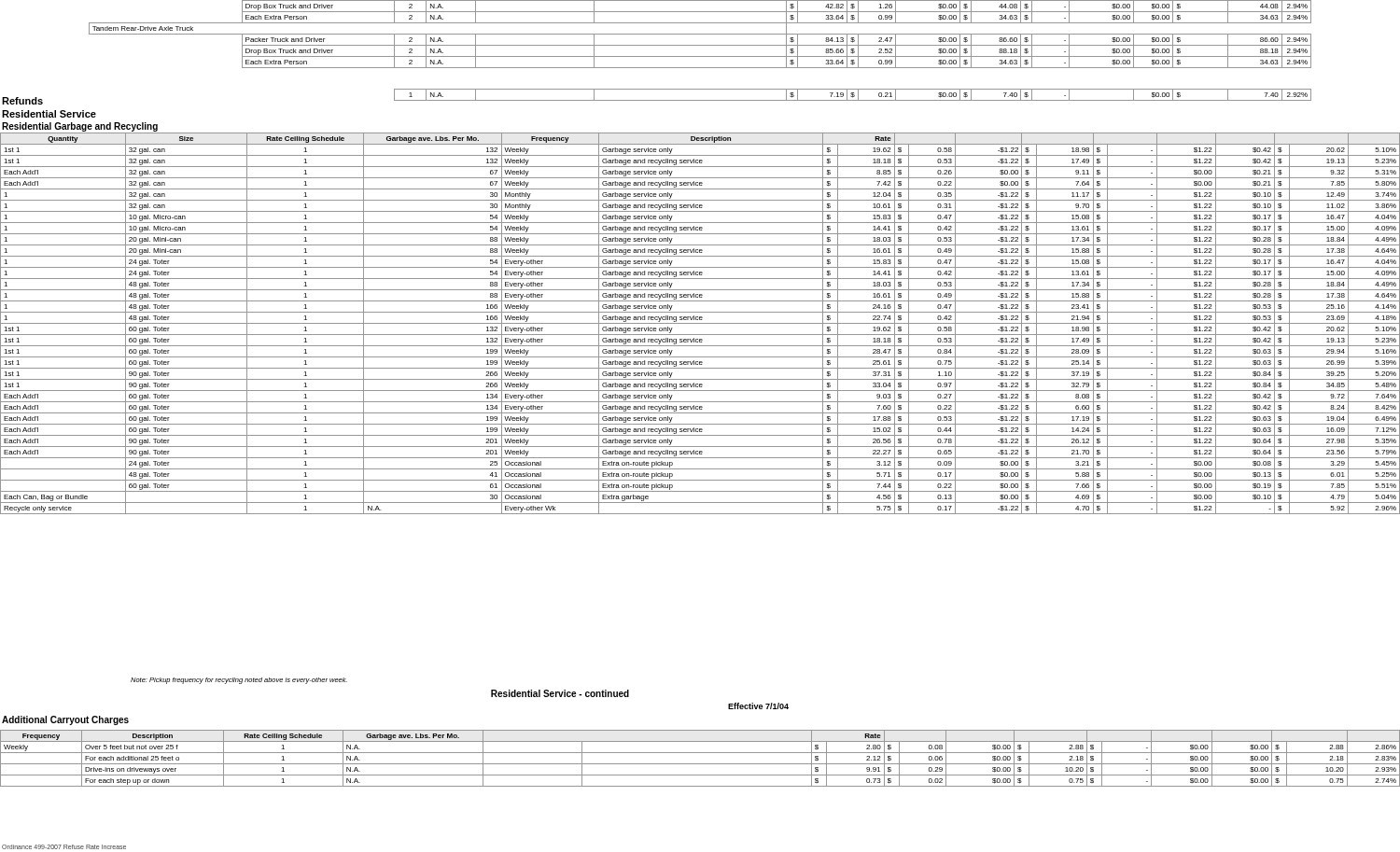
Task: Click on the table containing "Each Extra Person"
Action: (700, 34)
